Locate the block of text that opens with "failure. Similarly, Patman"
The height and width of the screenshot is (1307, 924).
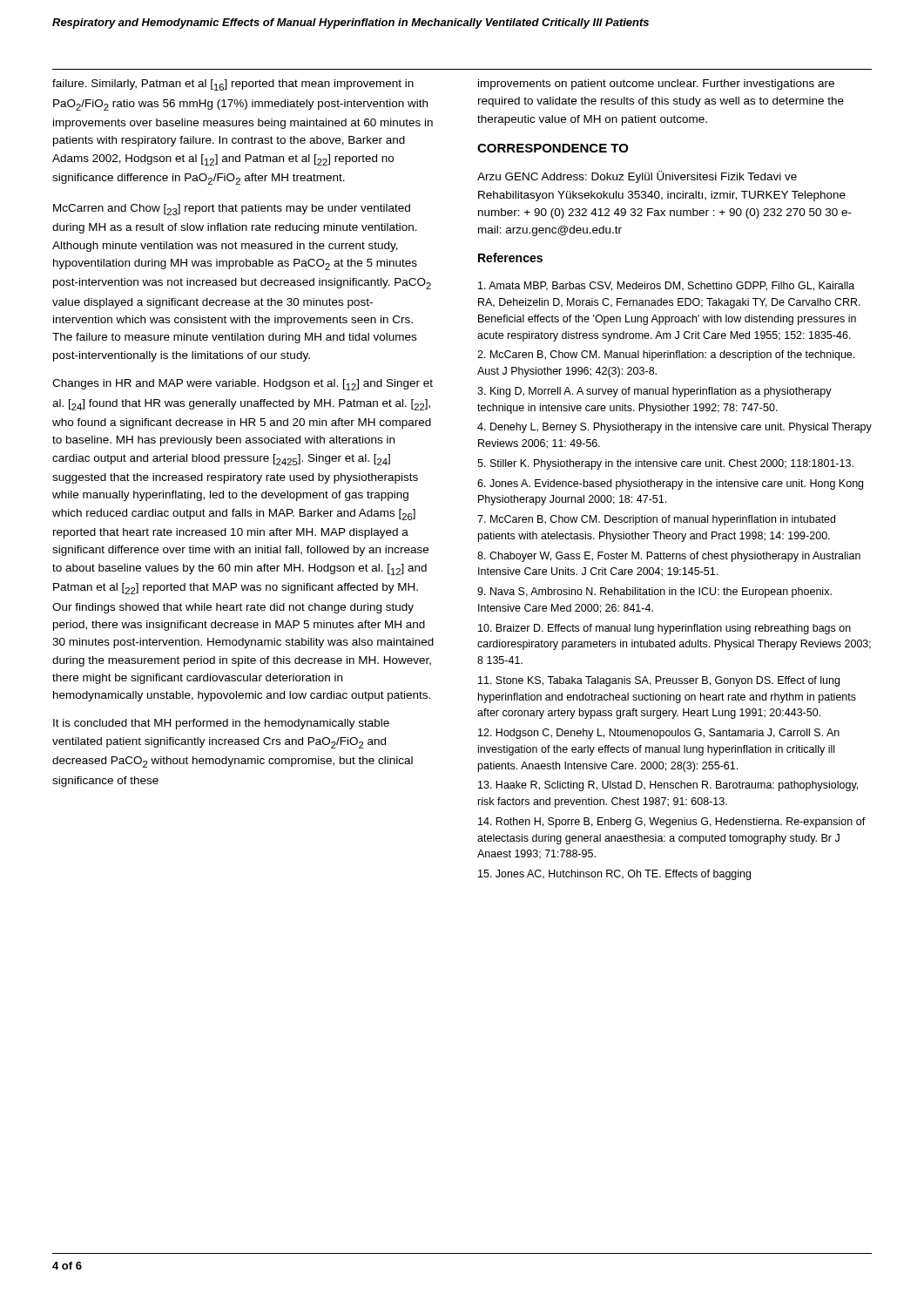244,132
